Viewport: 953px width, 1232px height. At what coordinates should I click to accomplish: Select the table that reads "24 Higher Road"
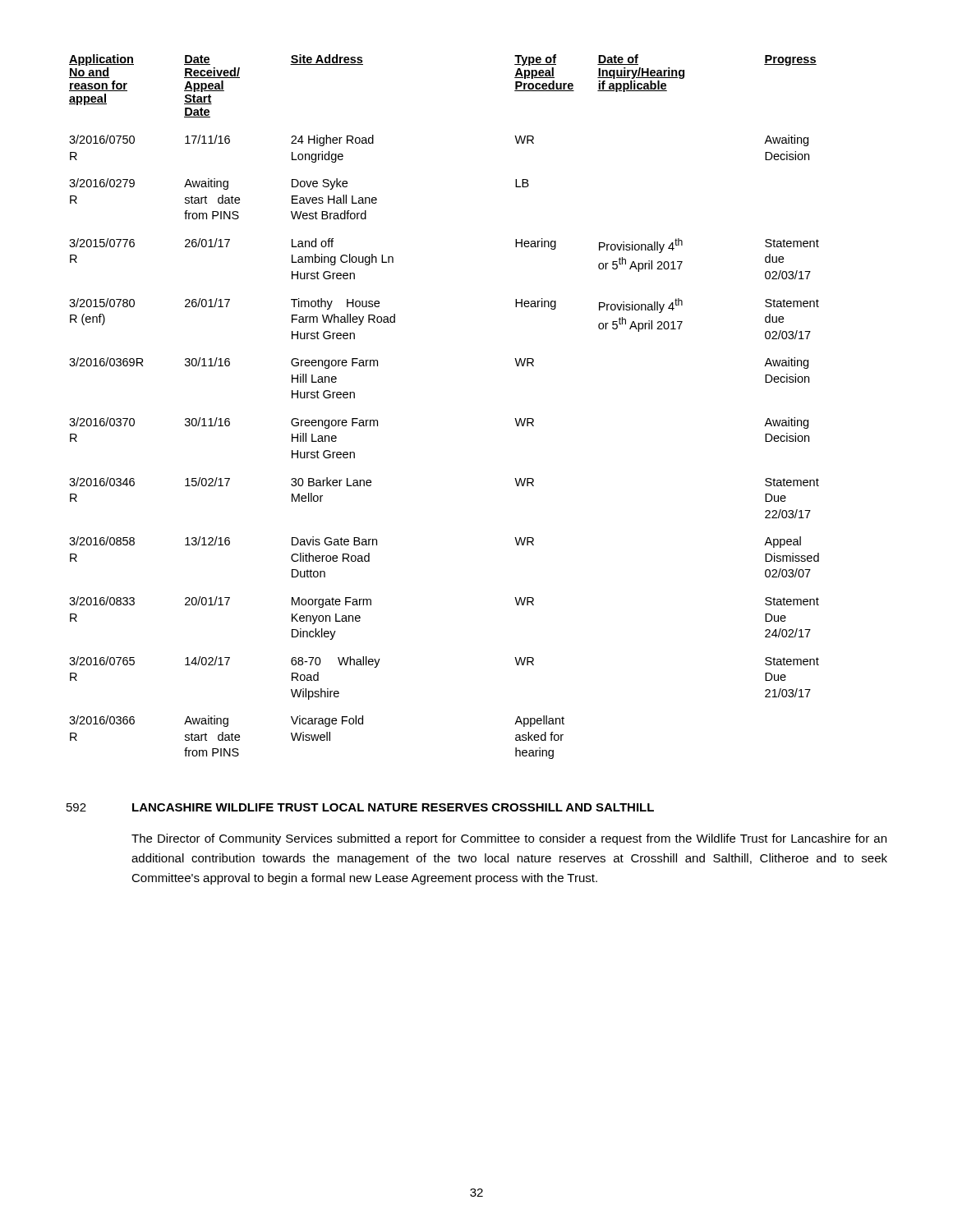(476, 408)
